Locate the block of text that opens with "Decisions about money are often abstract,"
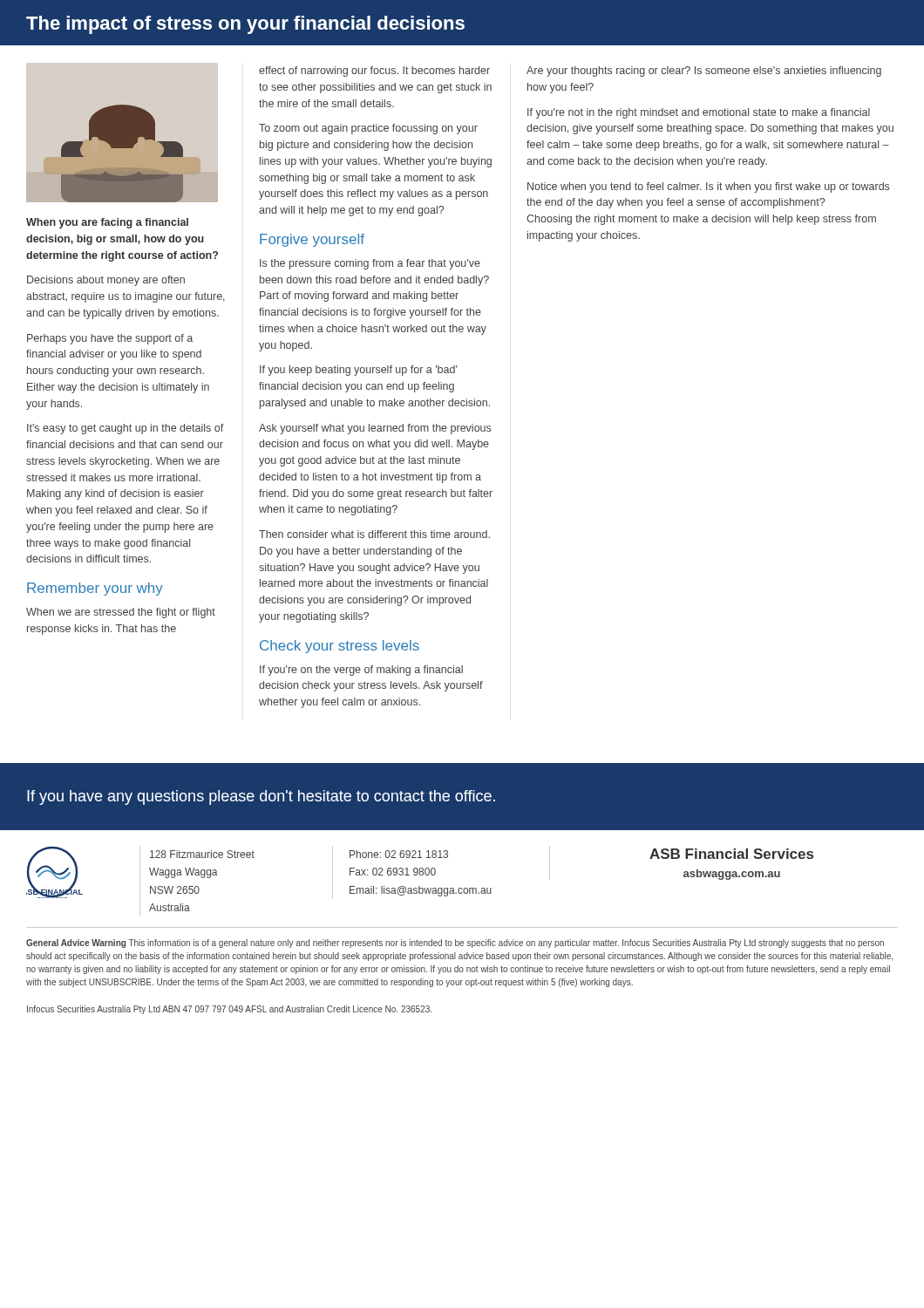This screenshot has height=1308, width=924. pos(126,296)
